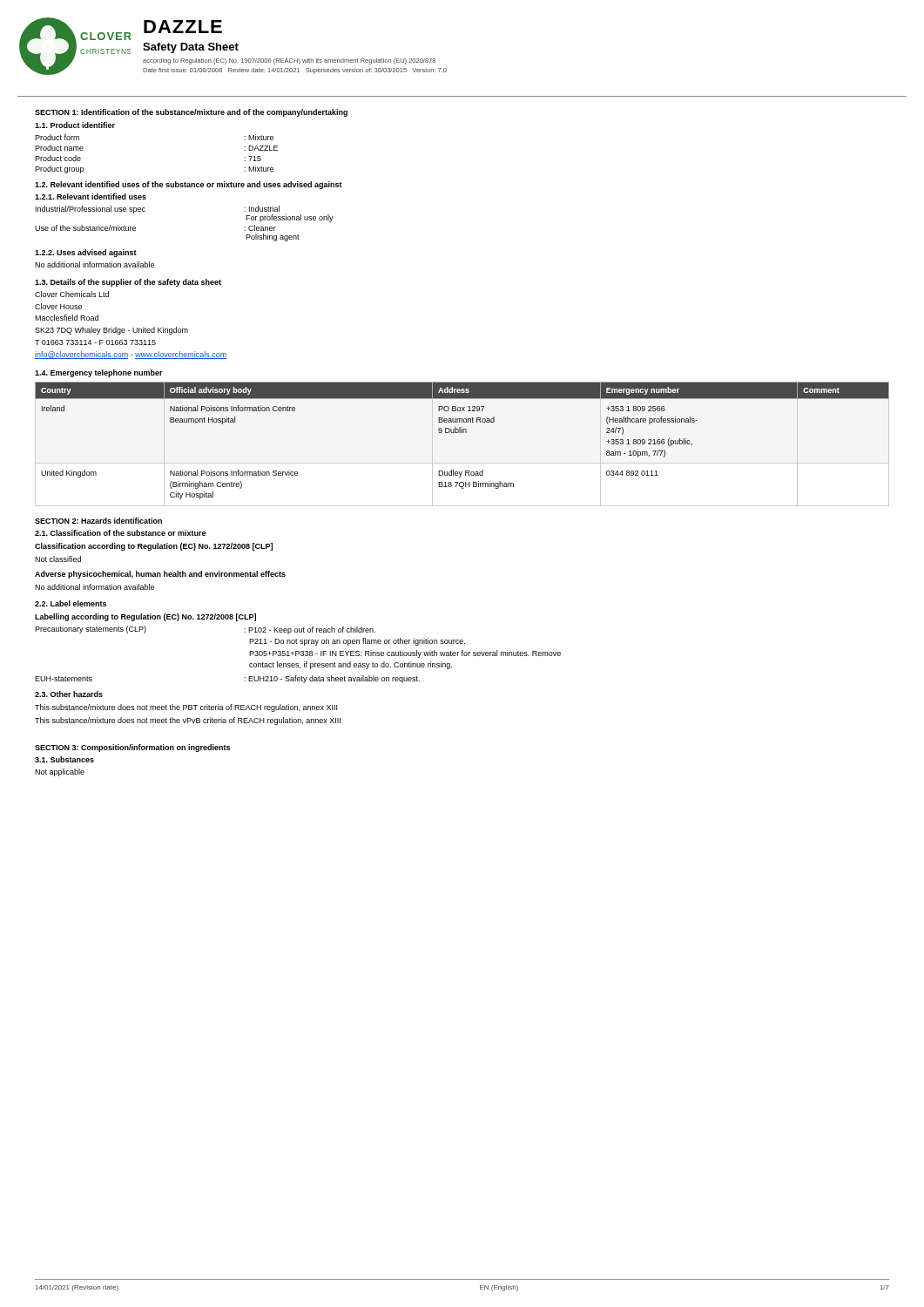The height and width of the screenshot is (1307, 924).
Task: Point to the text starting "Product name :"
Action: (x=61, y=148)
